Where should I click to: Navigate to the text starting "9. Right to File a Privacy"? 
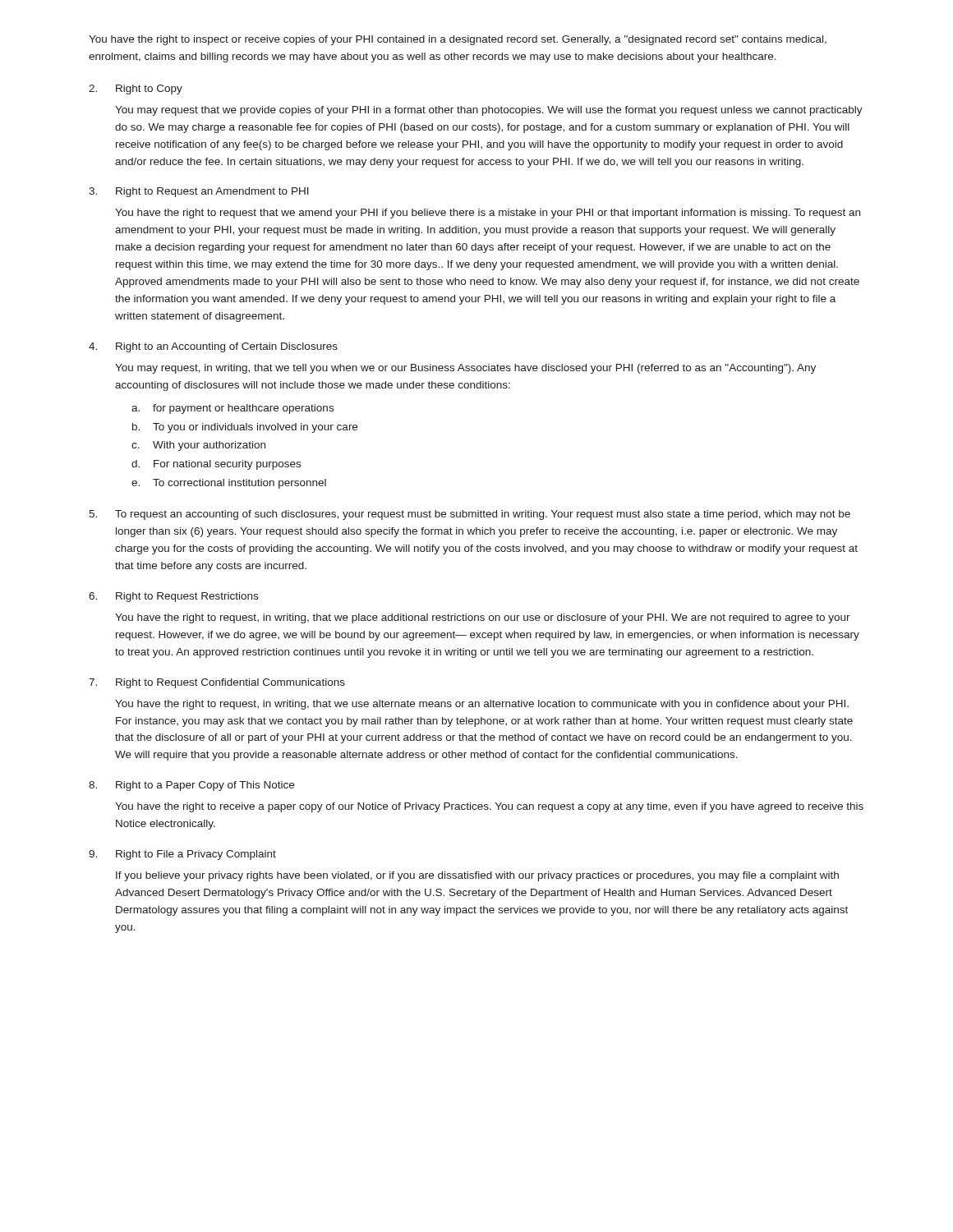tap(476, 891)
